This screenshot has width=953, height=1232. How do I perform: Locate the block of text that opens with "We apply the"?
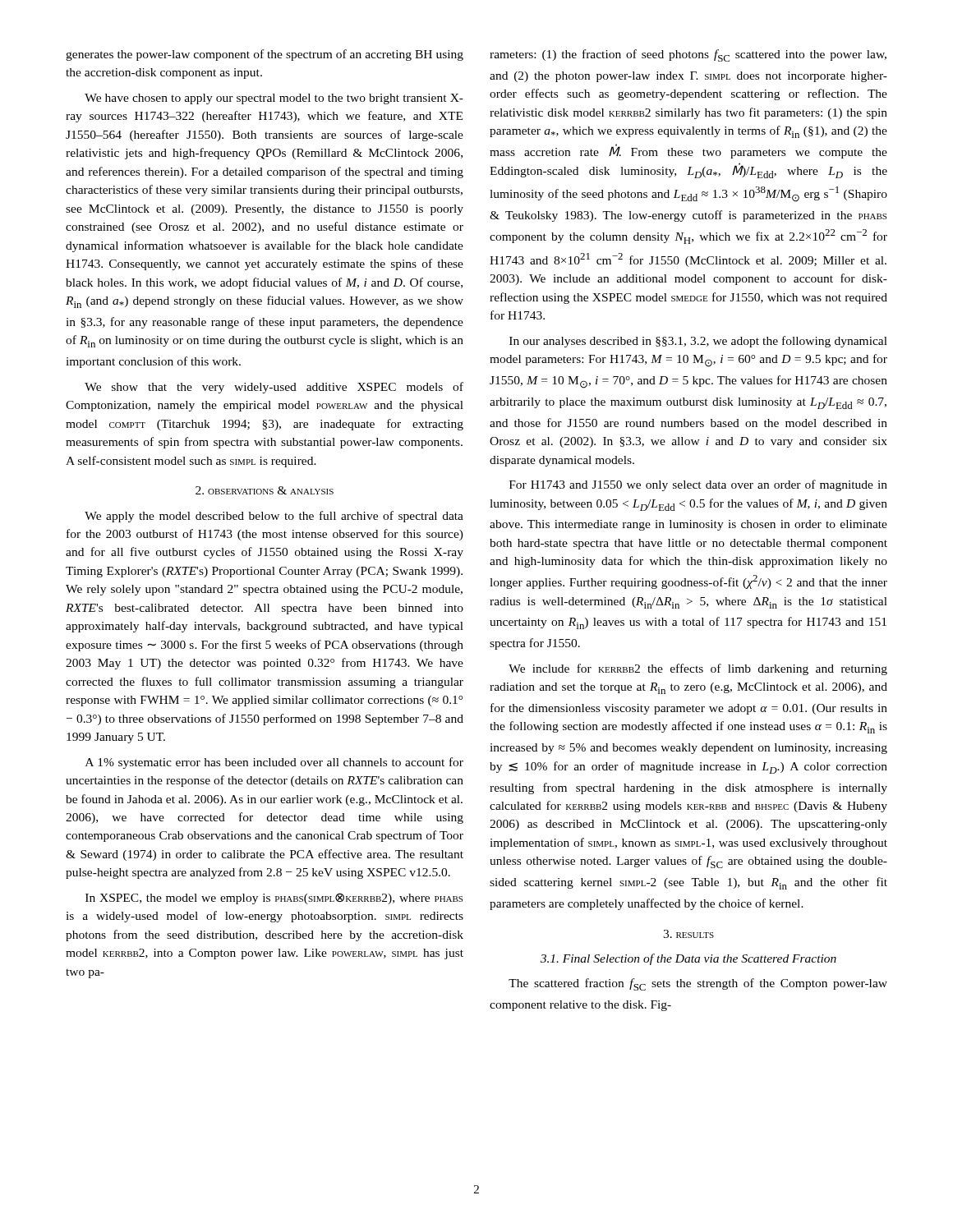[274, 517]
